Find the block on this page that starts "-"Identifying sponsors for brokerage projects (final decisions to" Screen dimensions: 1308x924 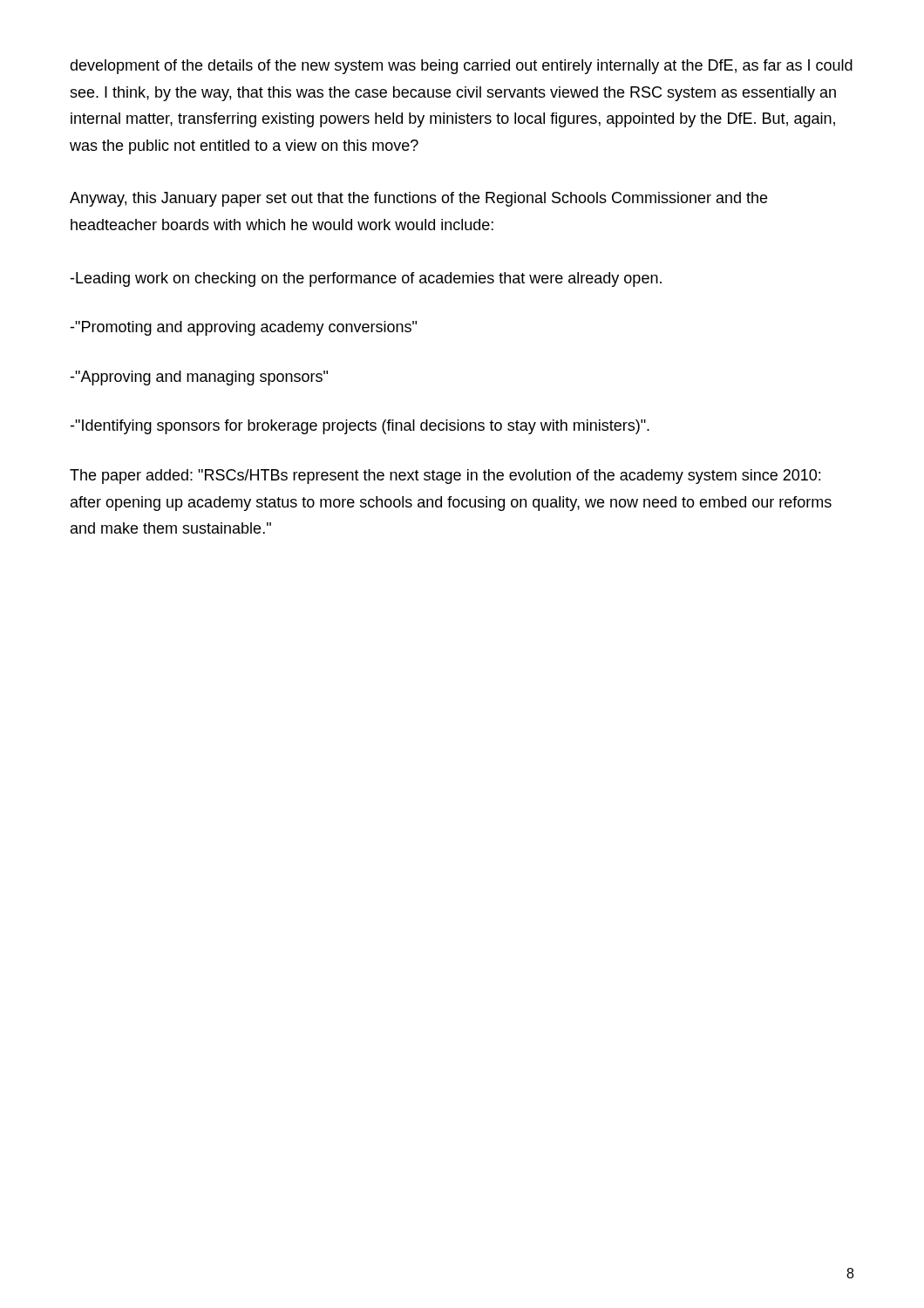tap(360, 426)
